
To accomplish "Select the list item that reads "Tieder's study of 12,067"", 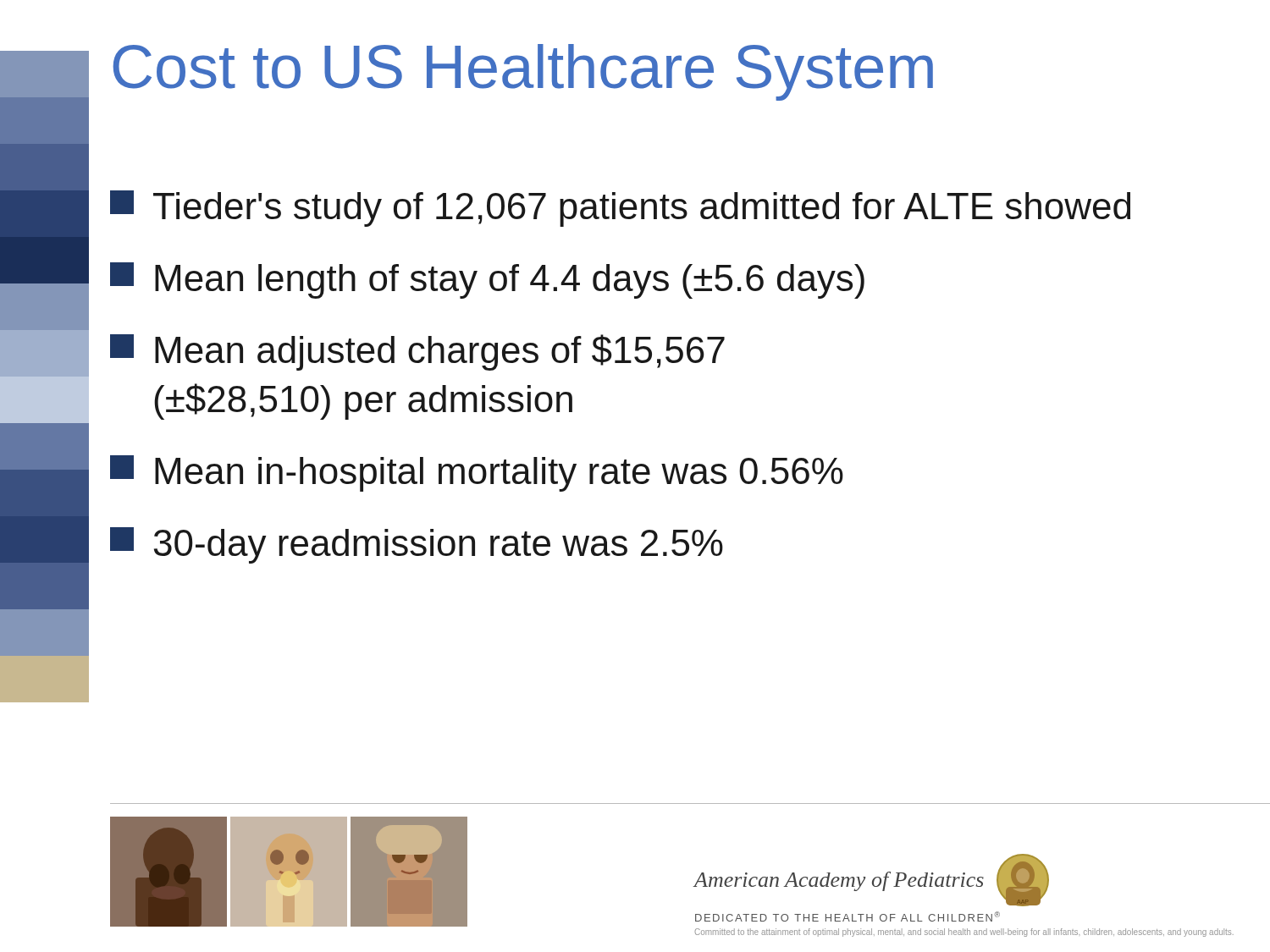I will coord(621,206).
